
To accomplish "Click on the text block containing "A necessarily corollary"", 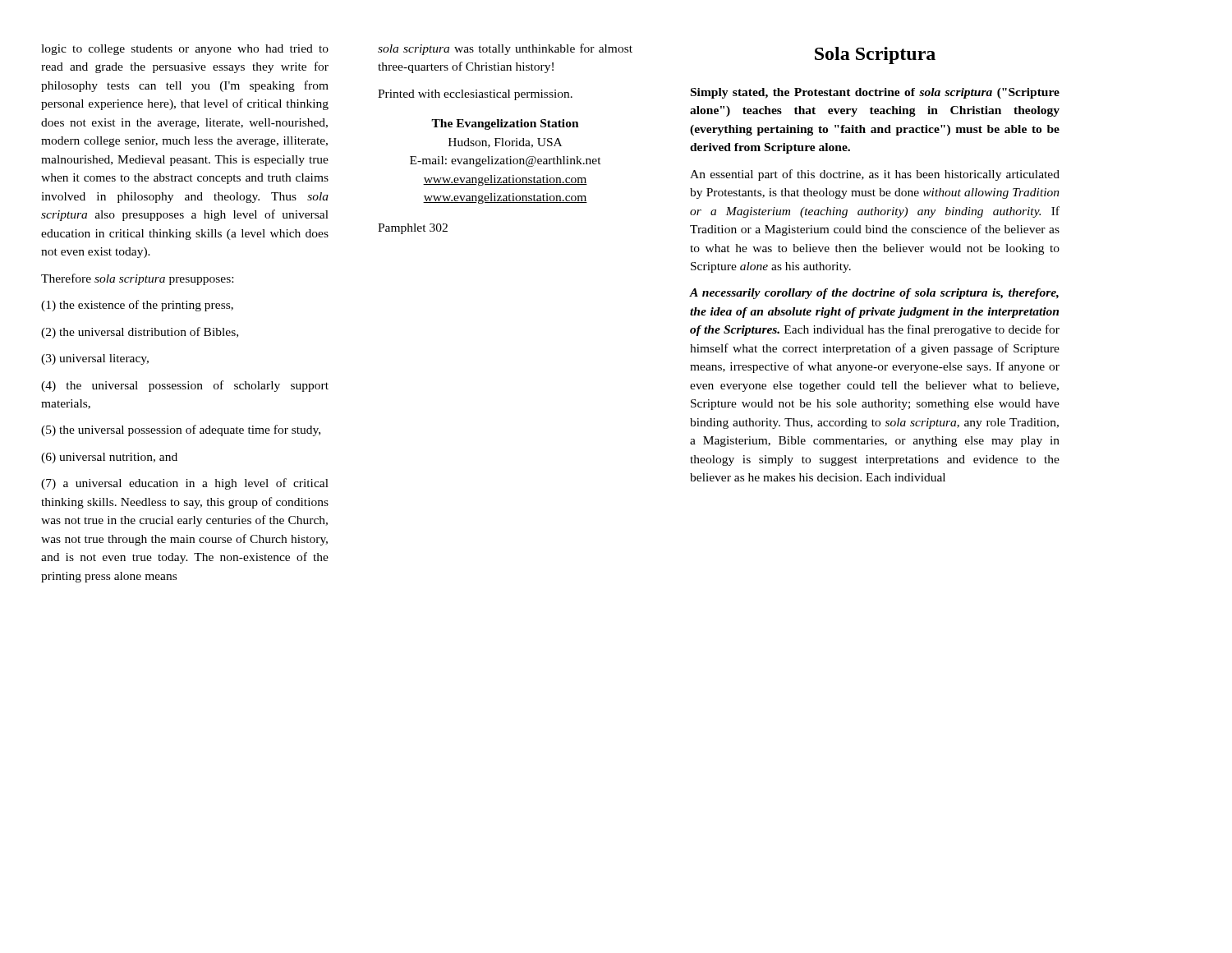I will (875, 385).
